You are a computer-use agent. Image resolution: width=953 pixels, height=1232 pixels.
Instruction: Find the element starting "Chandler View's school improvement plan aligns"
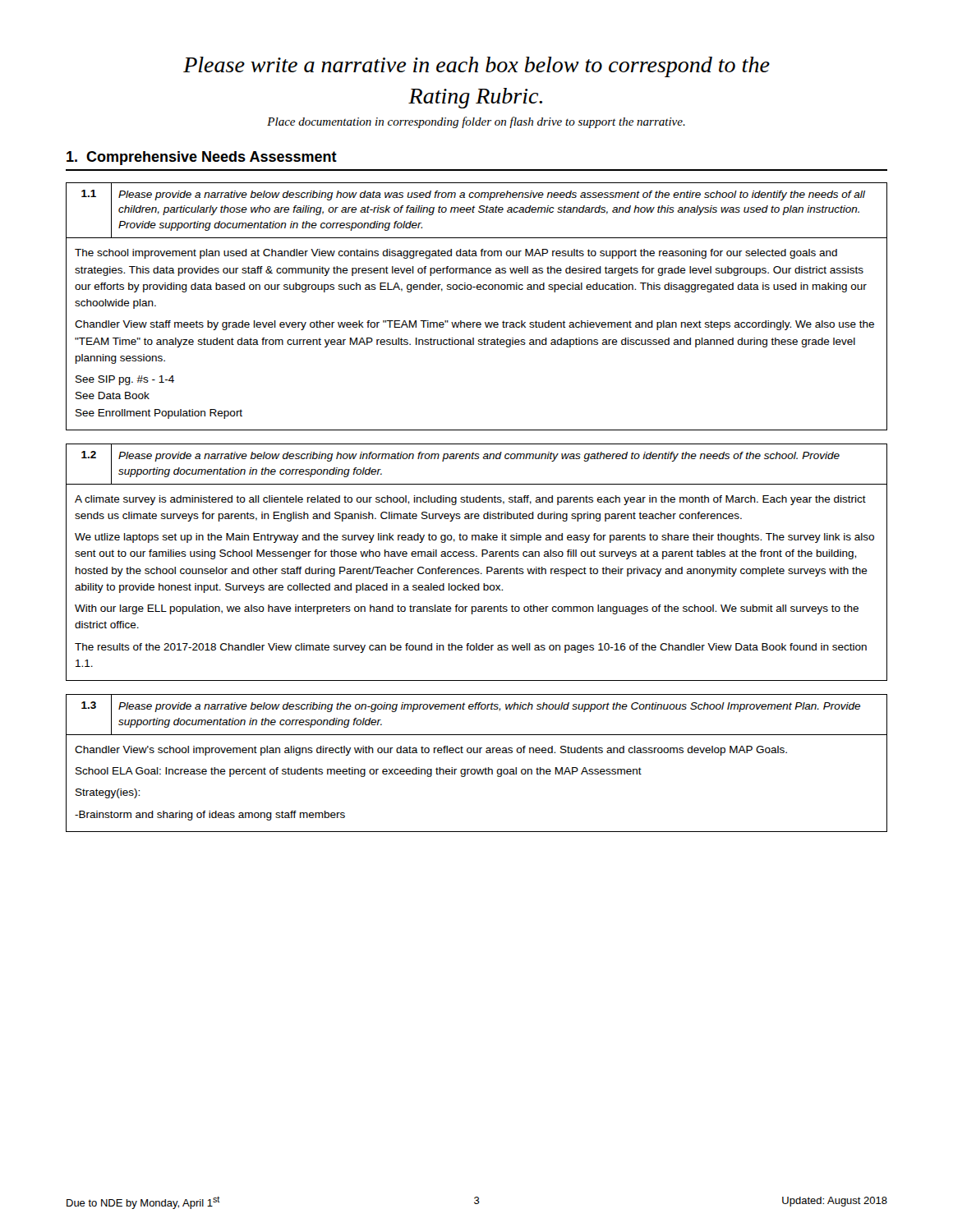tap(476, 782)
